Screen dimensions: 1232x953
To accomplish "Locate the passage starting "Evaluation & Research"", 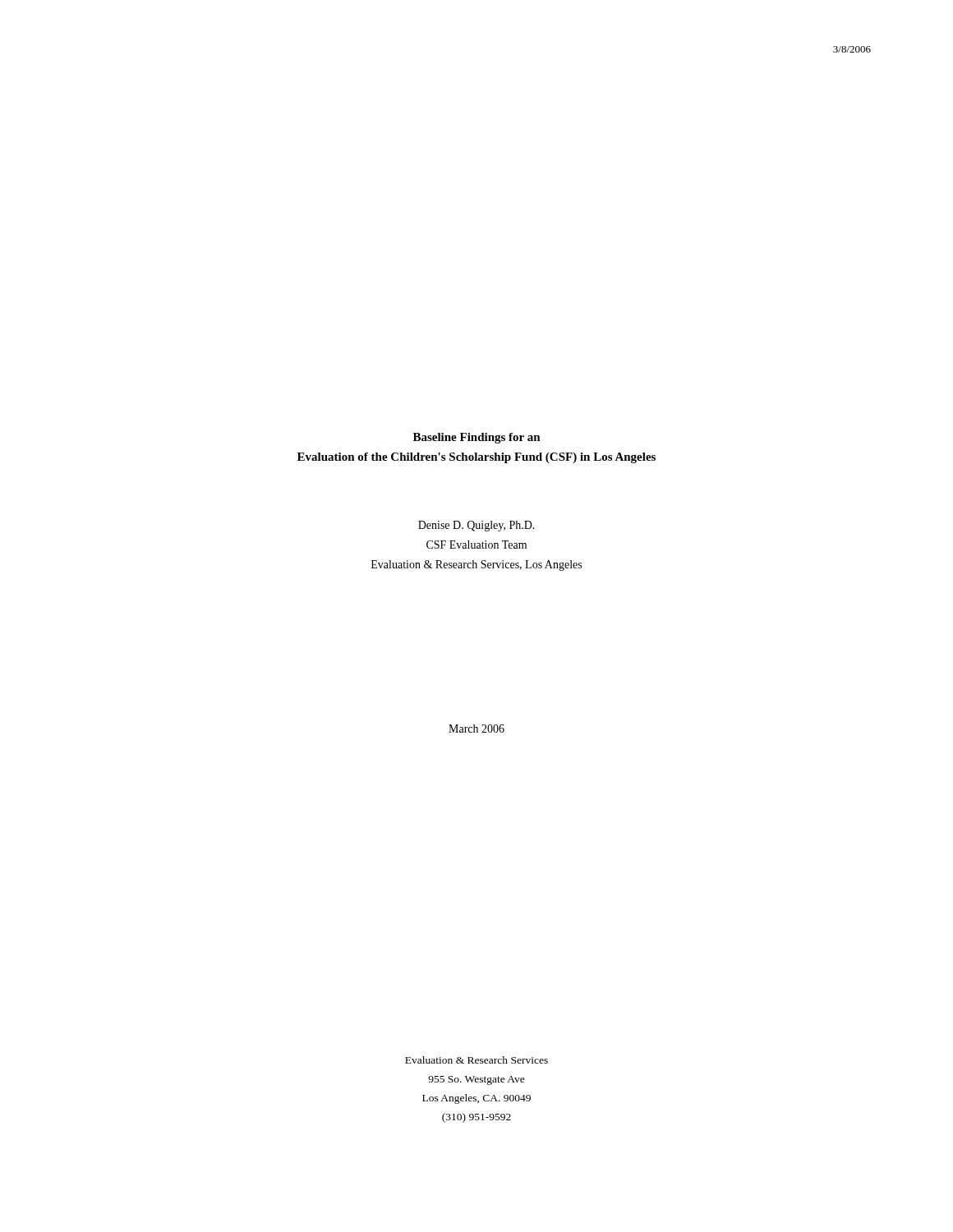I will click(x=476, y=1088).
